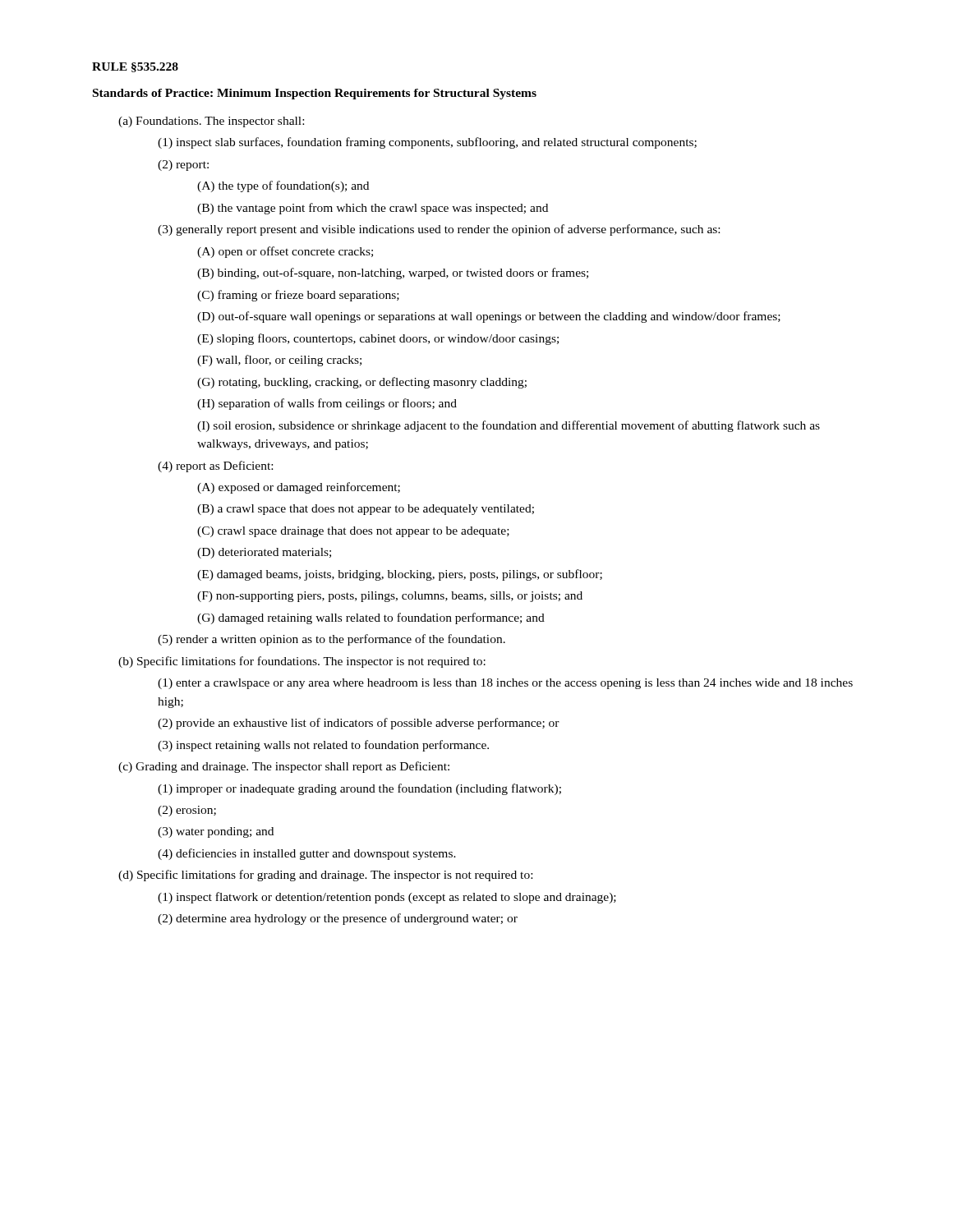Click on the text starting "(2) report:"
The width and height of the screenshot is (953, 1232).
[x=184, y=164]
